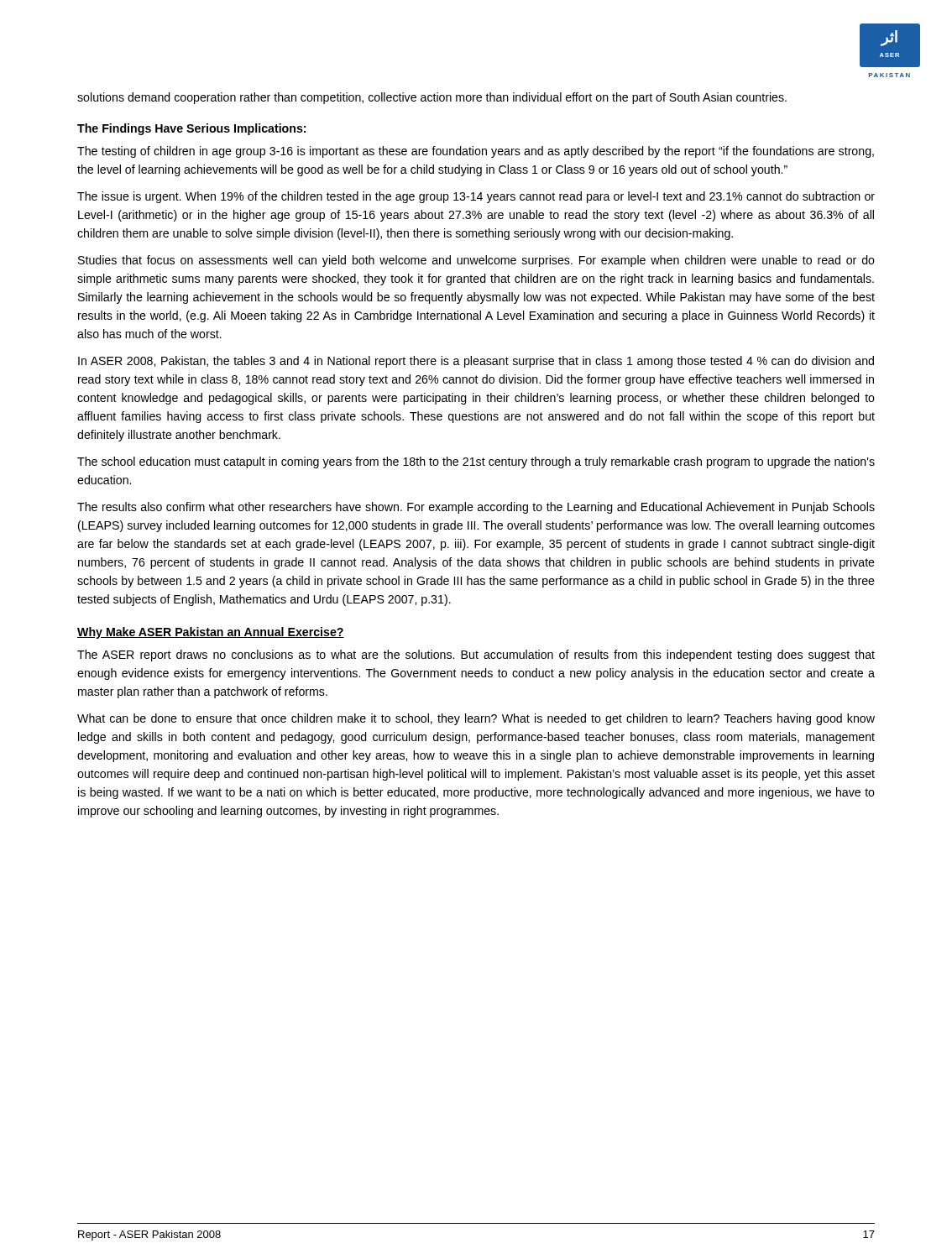Screen dimensions: 1259x952
Task: Locate the logo
Action: tap(890, 53)
